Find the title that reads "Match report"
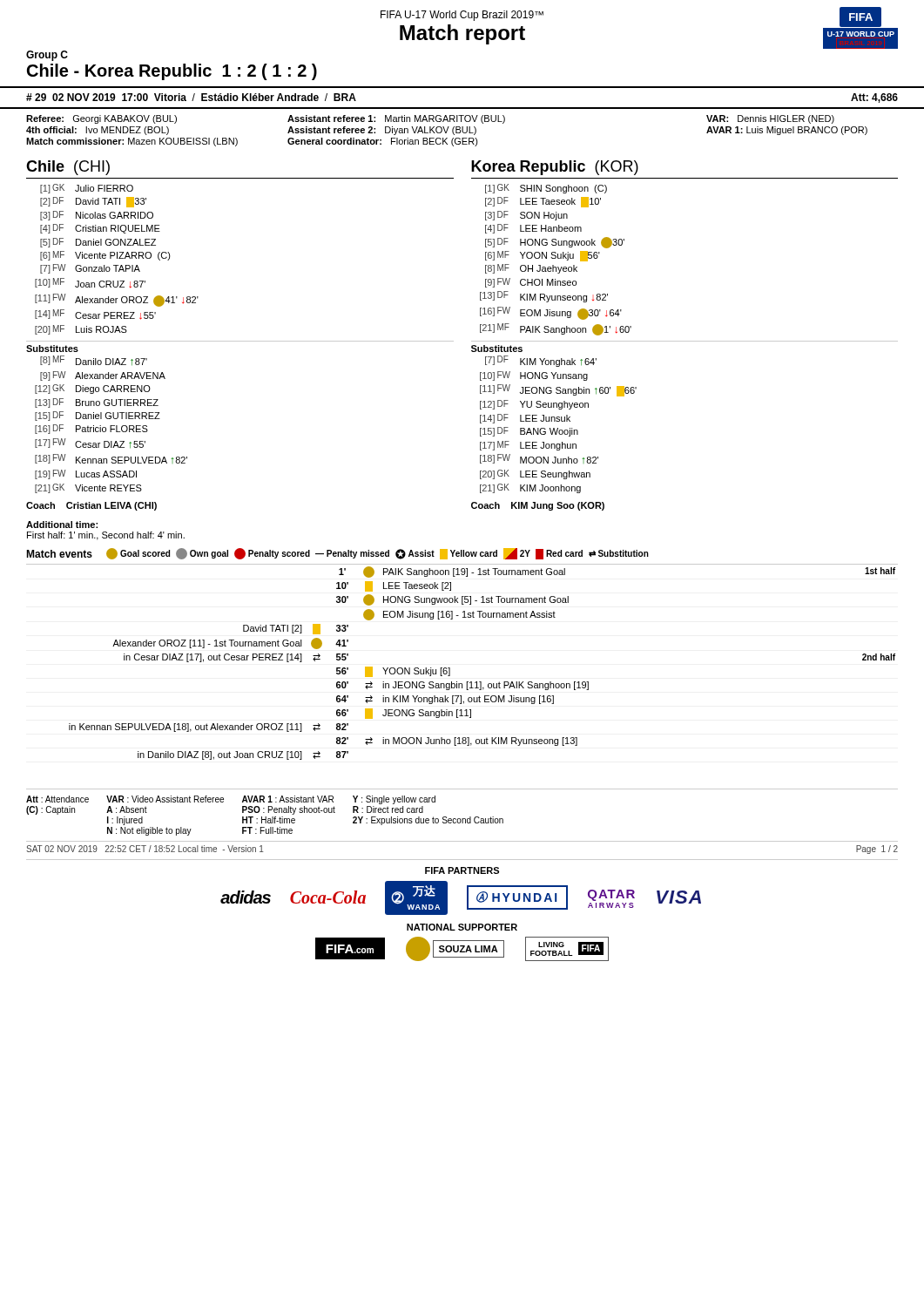This screenshot has height=1307, width=924. tap(462, 33)
